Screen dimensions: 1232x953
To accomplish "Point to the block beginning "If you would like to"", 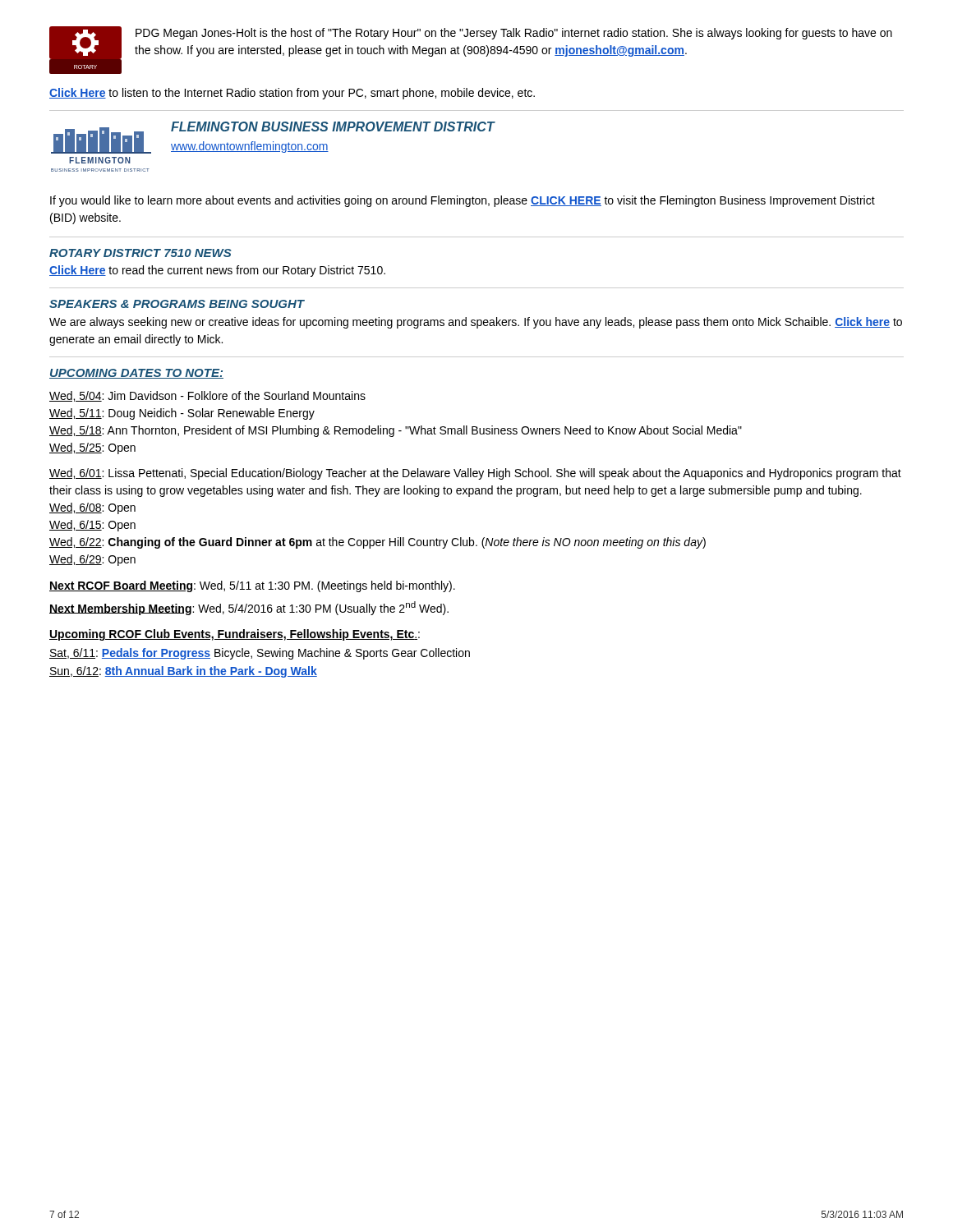I will [x=462, y=209].
